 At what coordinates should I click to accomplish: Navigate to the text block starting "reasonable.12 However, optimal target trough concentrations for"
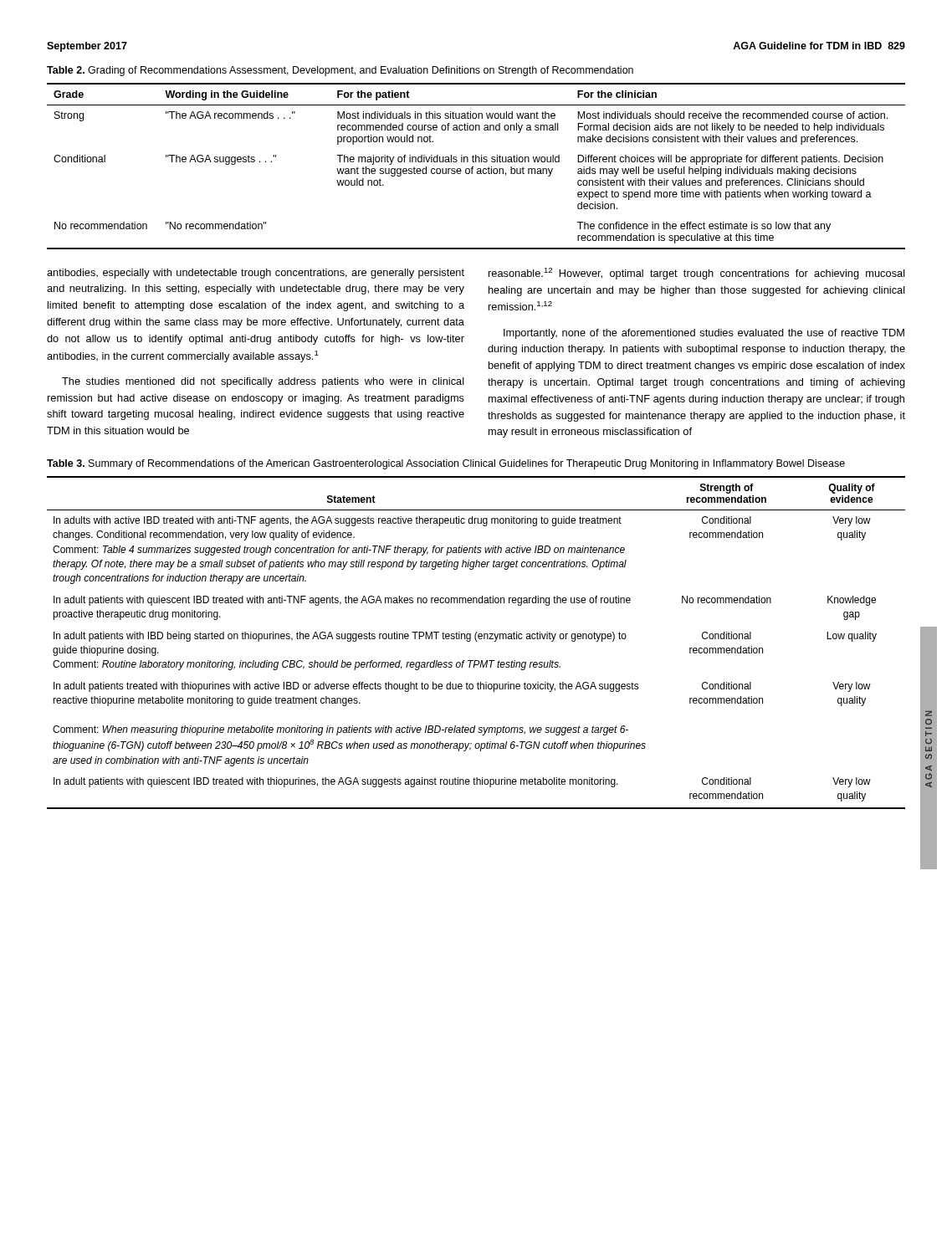coord(696,352)
